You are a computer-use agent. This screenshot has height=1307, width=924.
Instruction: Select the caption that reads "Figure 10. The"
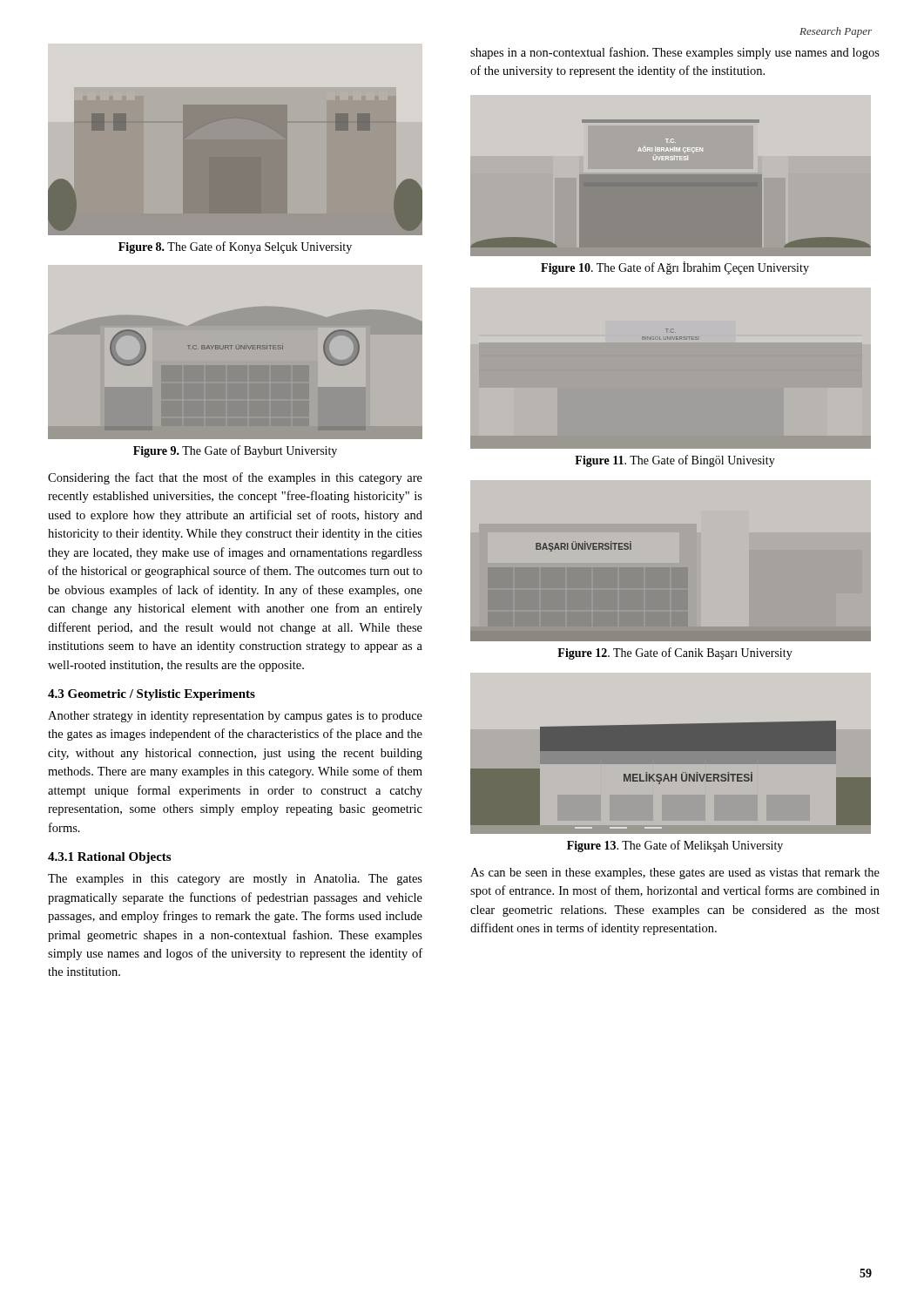tap(675, 268)
